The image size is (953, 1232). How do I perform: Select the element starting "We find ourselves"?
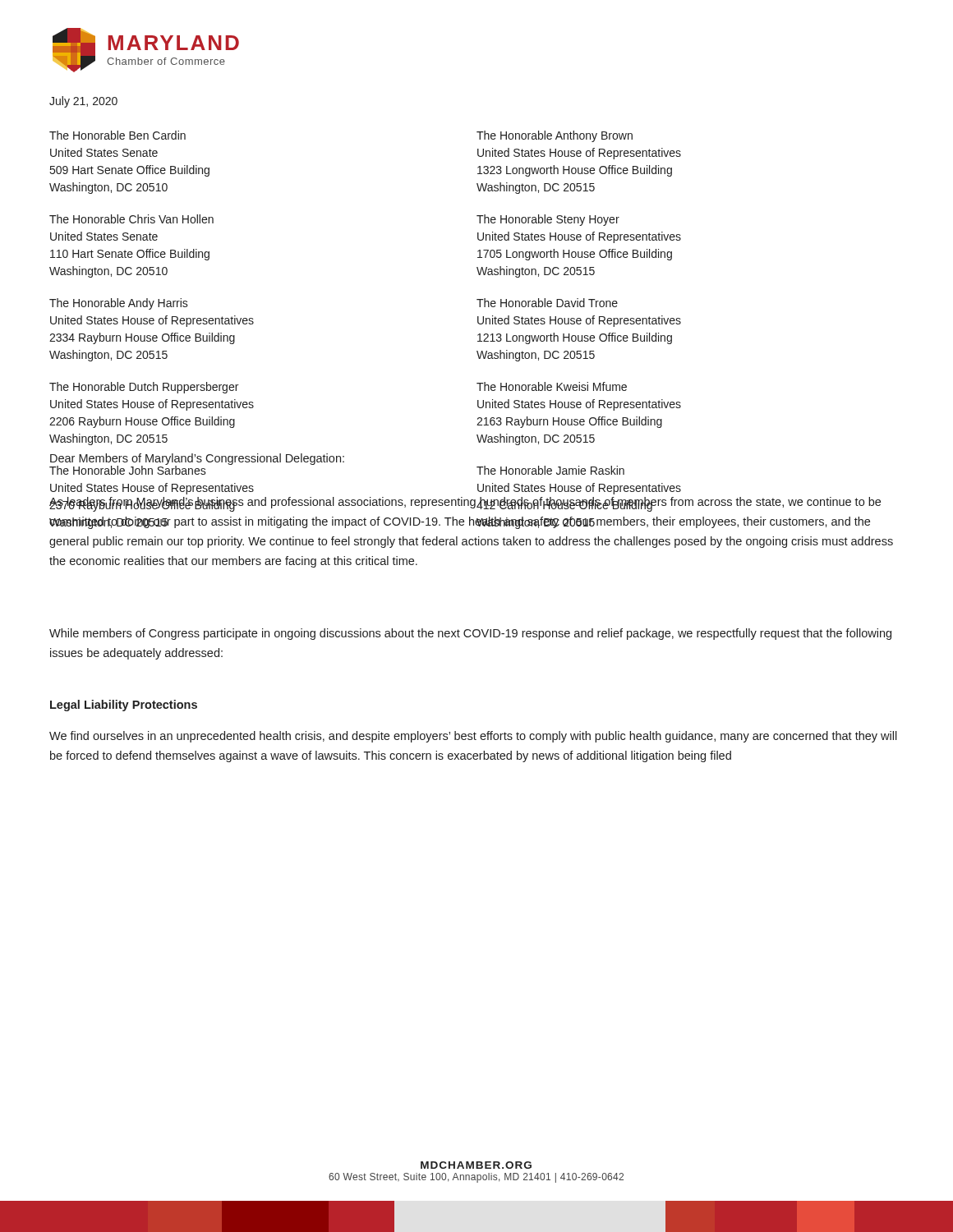pos(473,746)
